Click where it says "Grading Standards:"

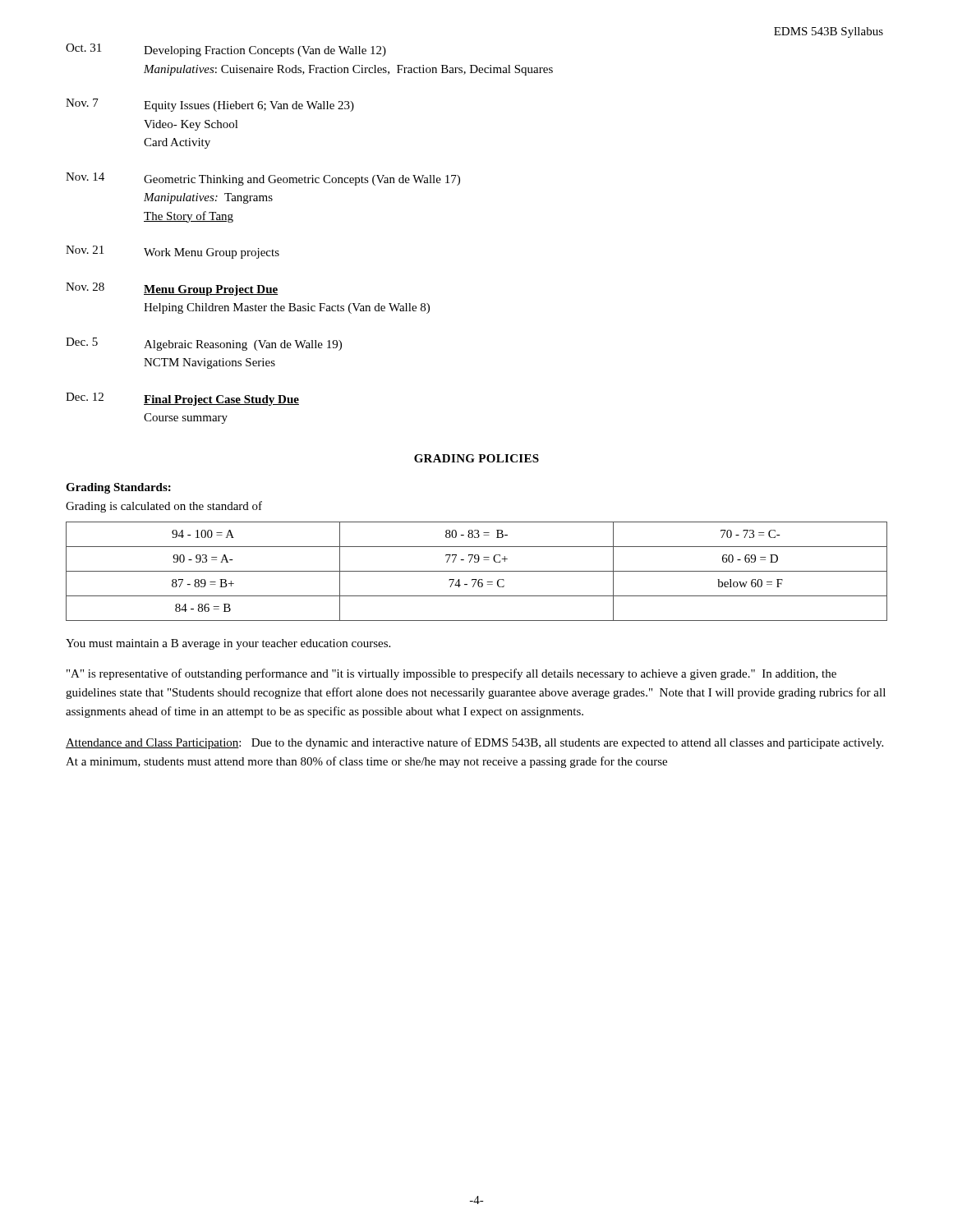coord(119,487)
